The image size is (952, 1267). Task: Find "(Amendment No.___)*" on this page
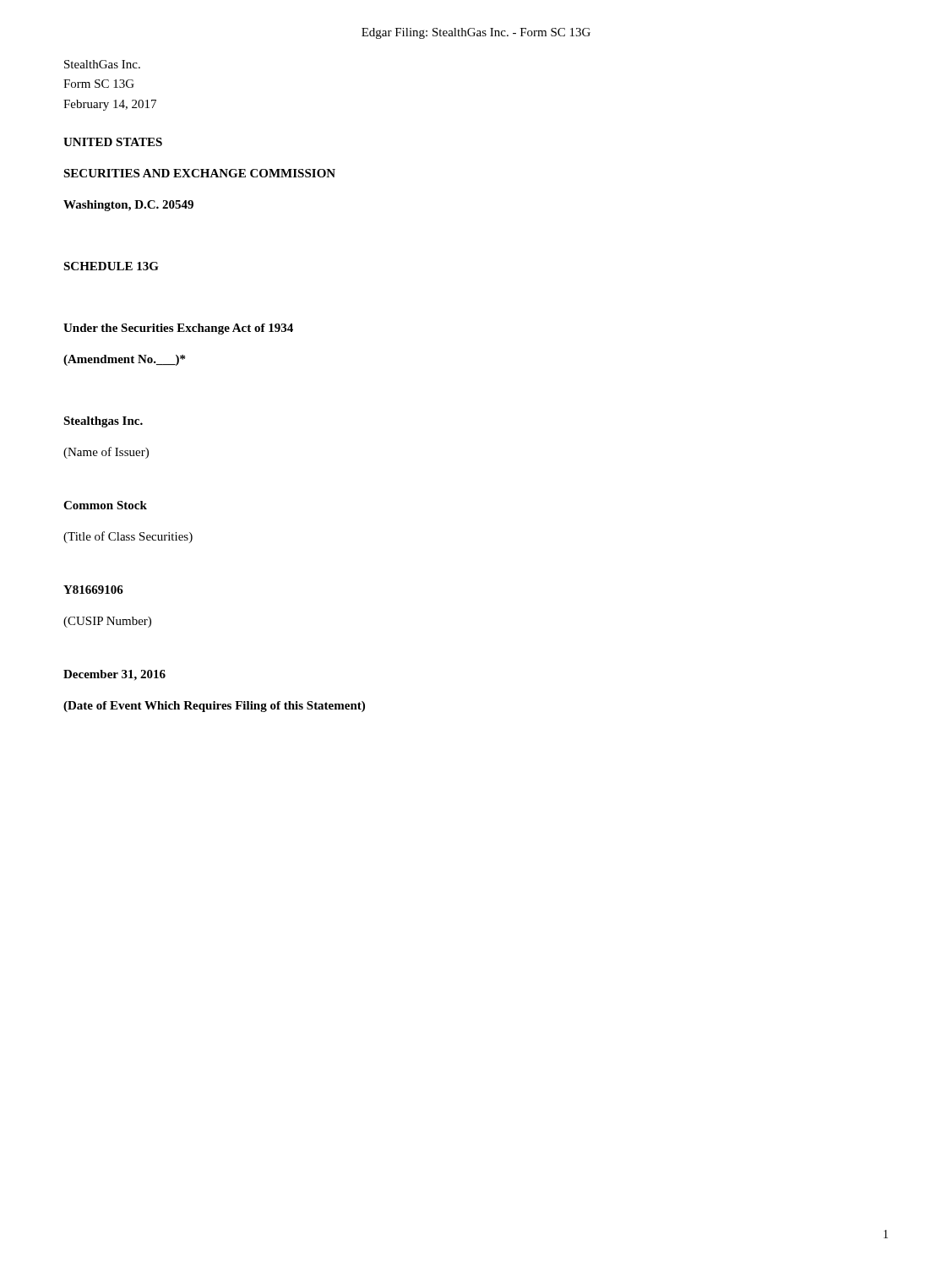[125, 359]
